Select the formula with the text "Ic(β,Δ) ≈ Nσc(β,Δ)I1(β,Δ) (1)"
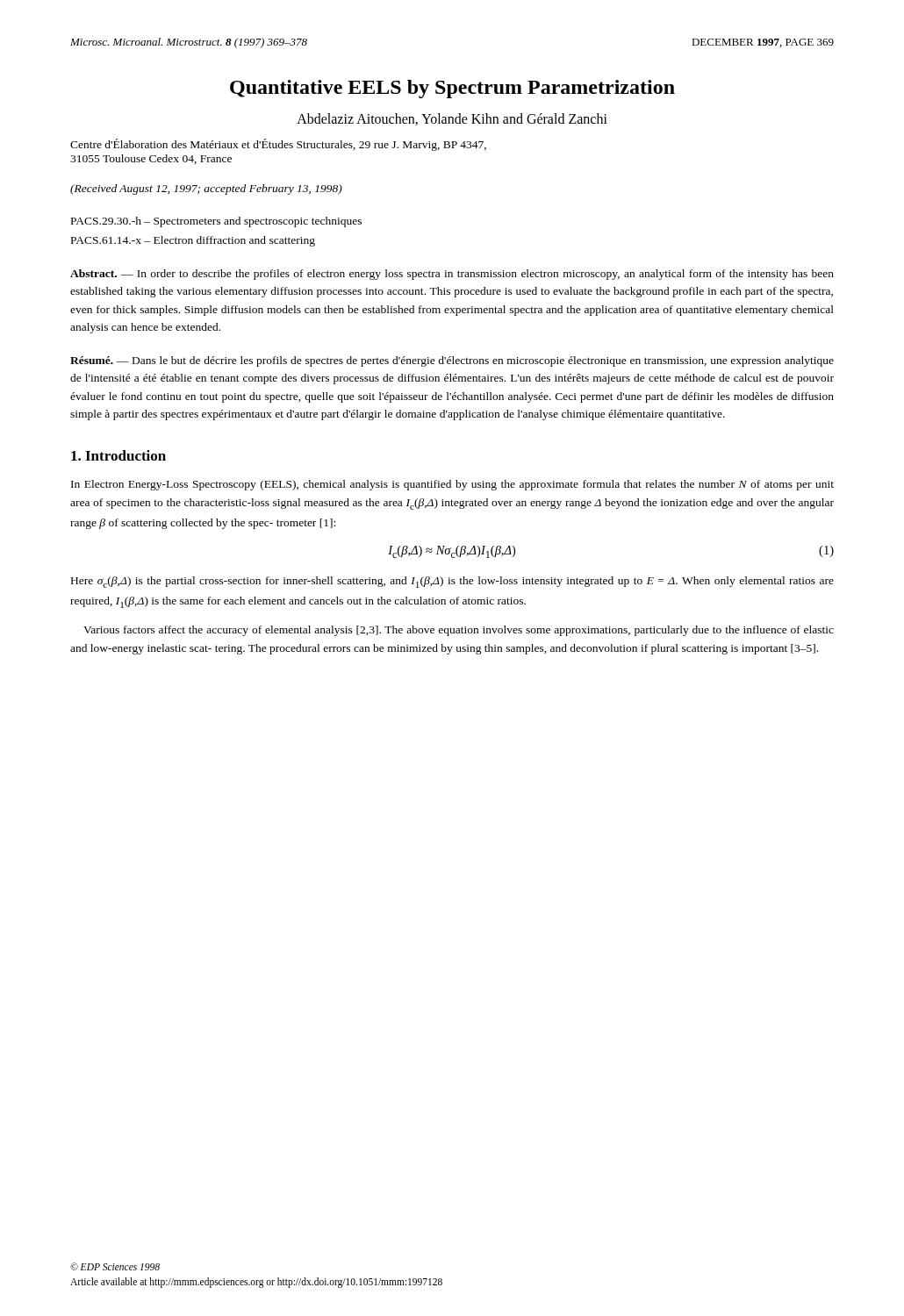Screen dimensions: 1316x904 pyautogui.click(x=457, y=551)
